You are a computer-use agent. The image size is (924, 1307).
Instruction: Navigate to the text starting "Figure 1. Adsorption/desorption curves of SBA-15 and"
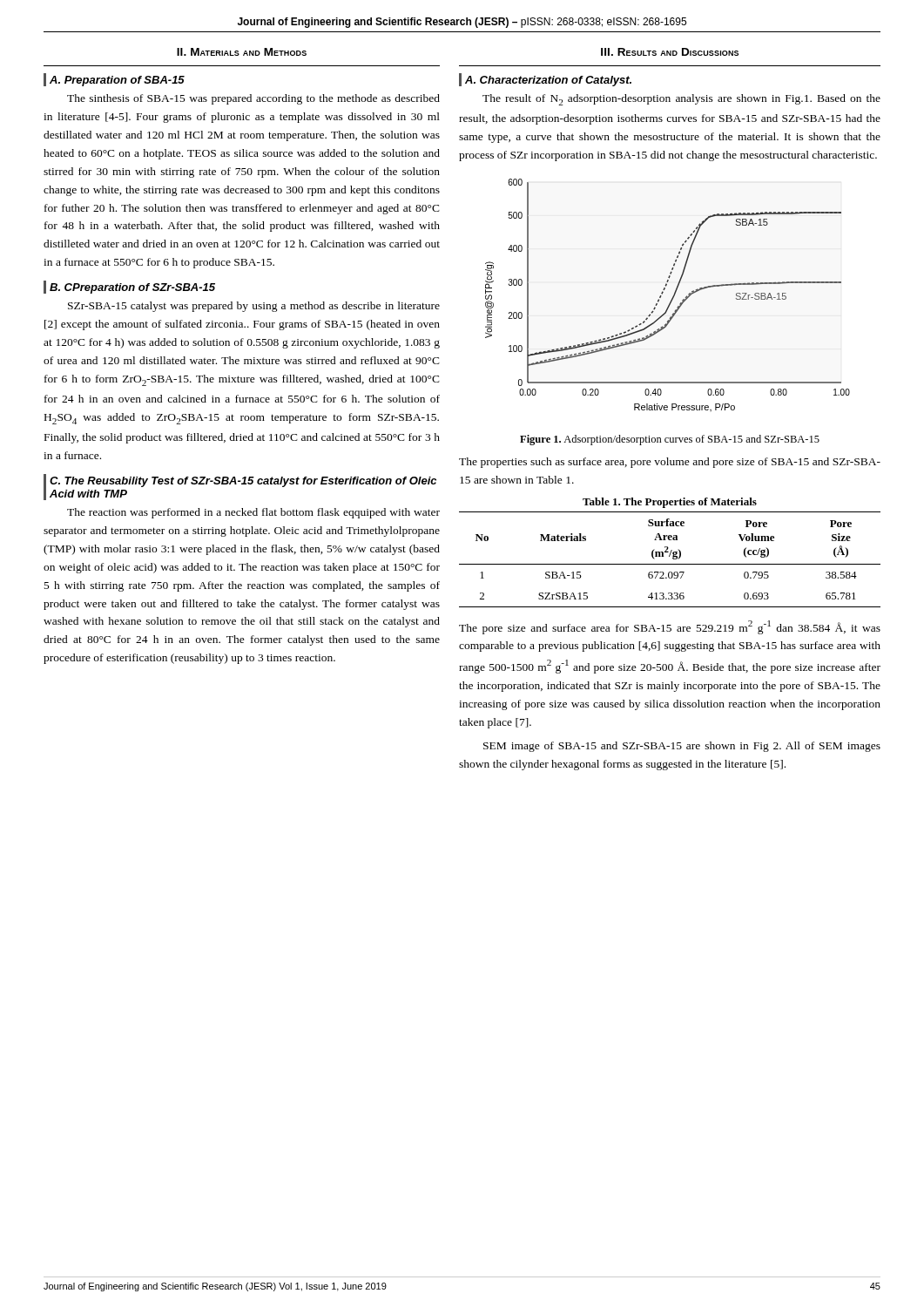670,439
